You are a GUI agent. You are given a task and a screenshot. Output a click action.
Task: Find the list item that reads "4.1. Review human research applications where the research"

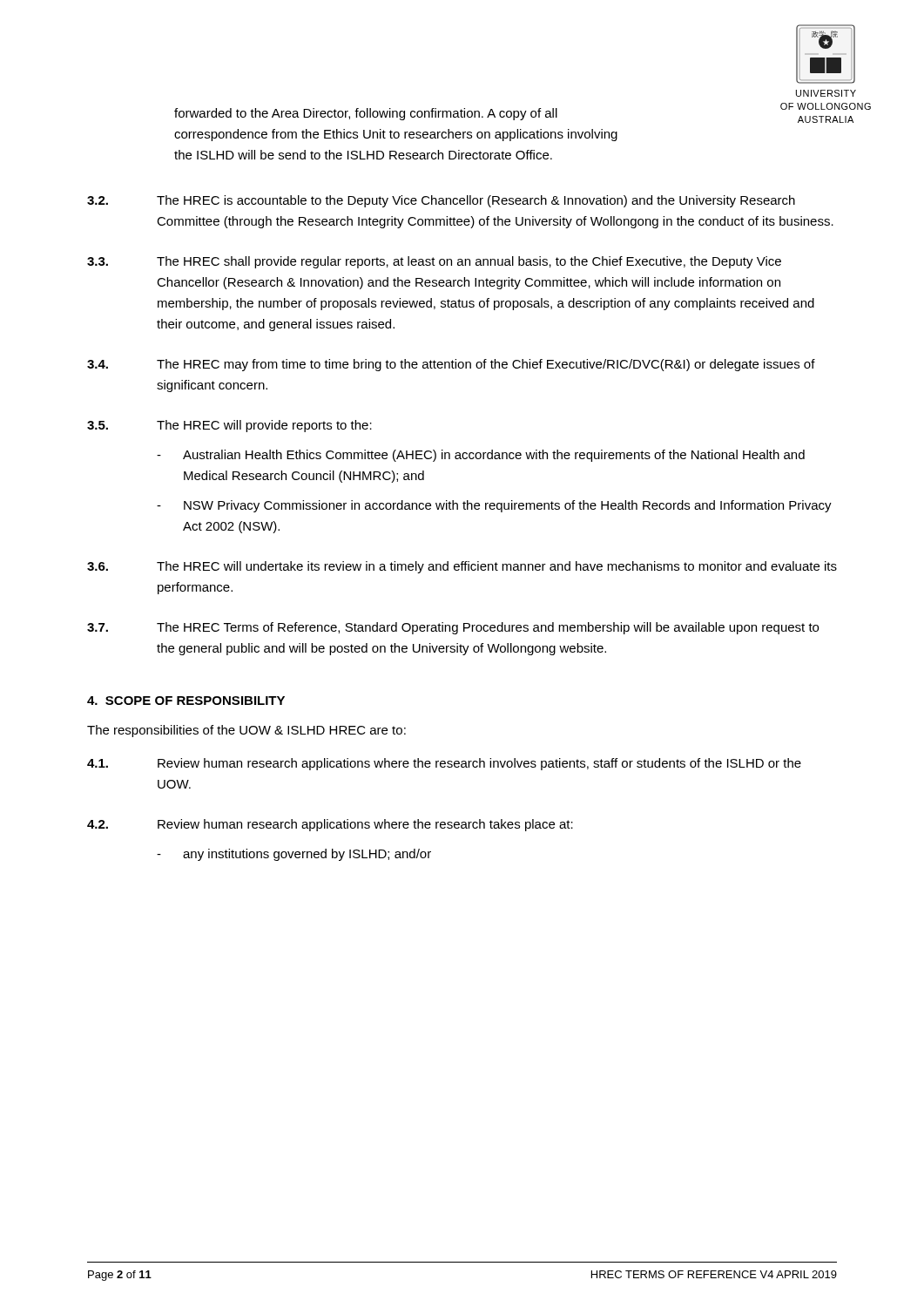462,774
